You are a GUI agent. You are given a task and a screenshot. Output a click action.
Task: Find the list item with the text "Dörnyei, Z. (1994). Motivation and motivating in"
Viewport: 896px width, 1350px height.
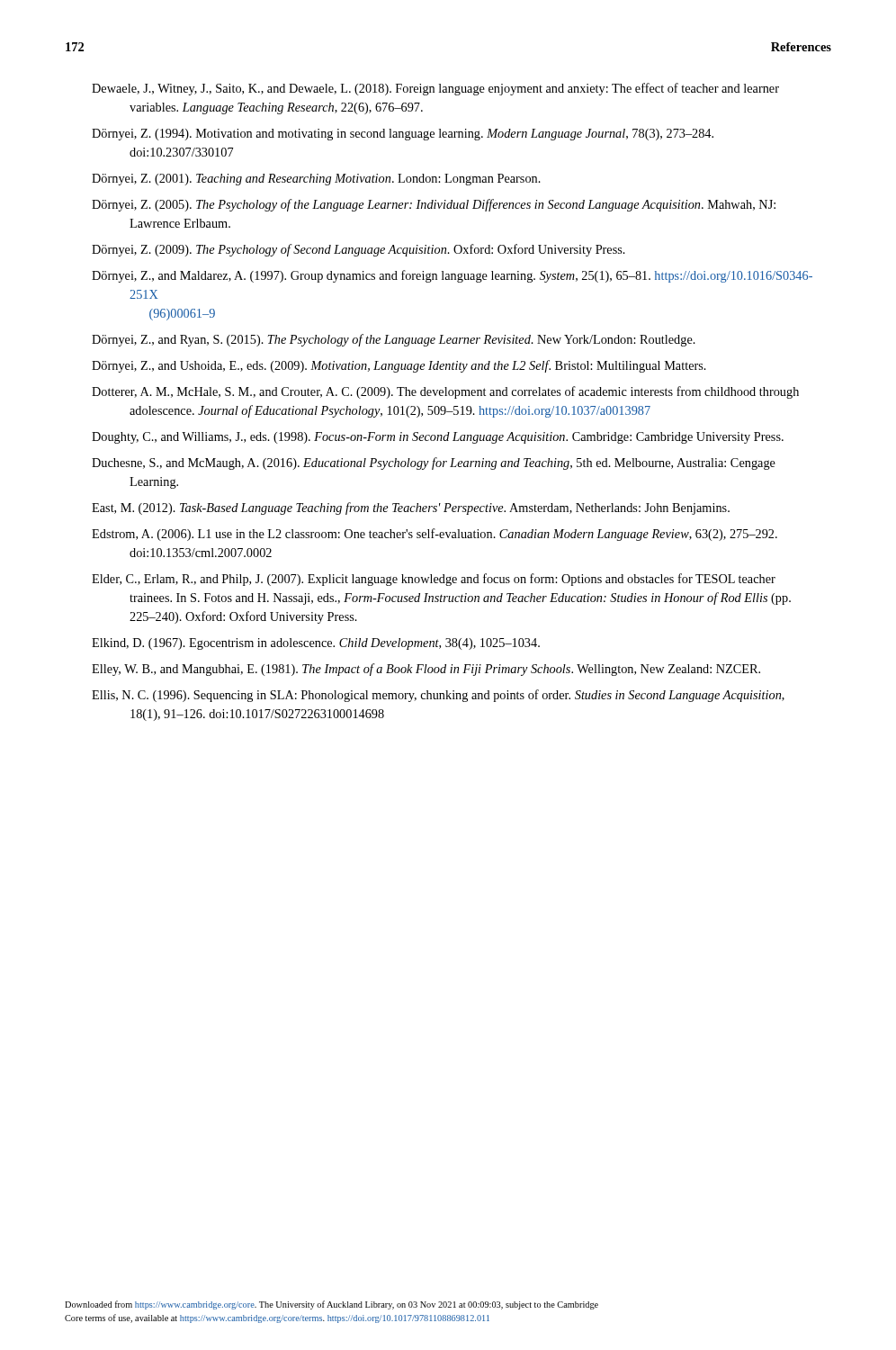403,143
